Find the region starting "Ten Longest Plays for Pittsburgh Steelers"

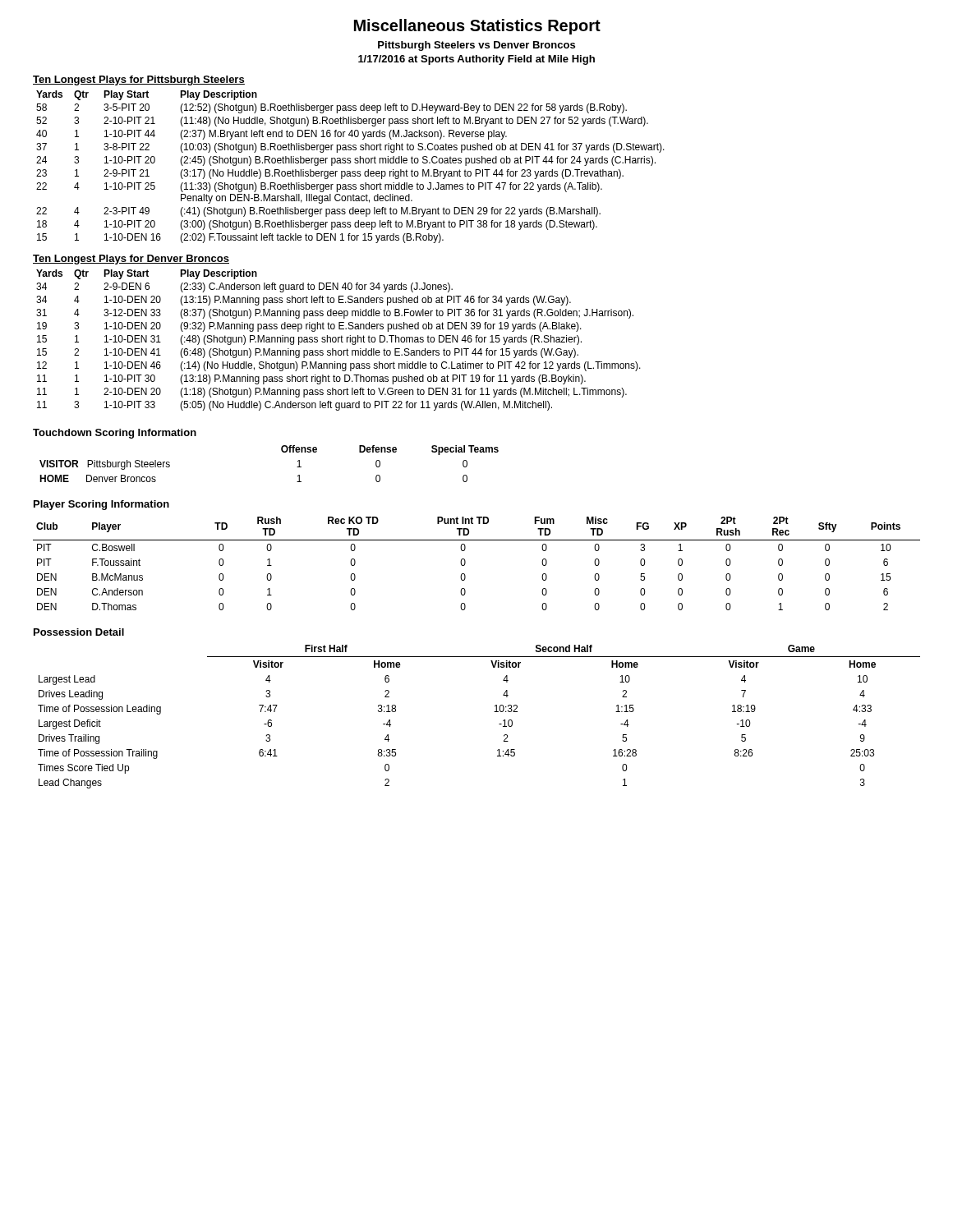click(139, 79)
